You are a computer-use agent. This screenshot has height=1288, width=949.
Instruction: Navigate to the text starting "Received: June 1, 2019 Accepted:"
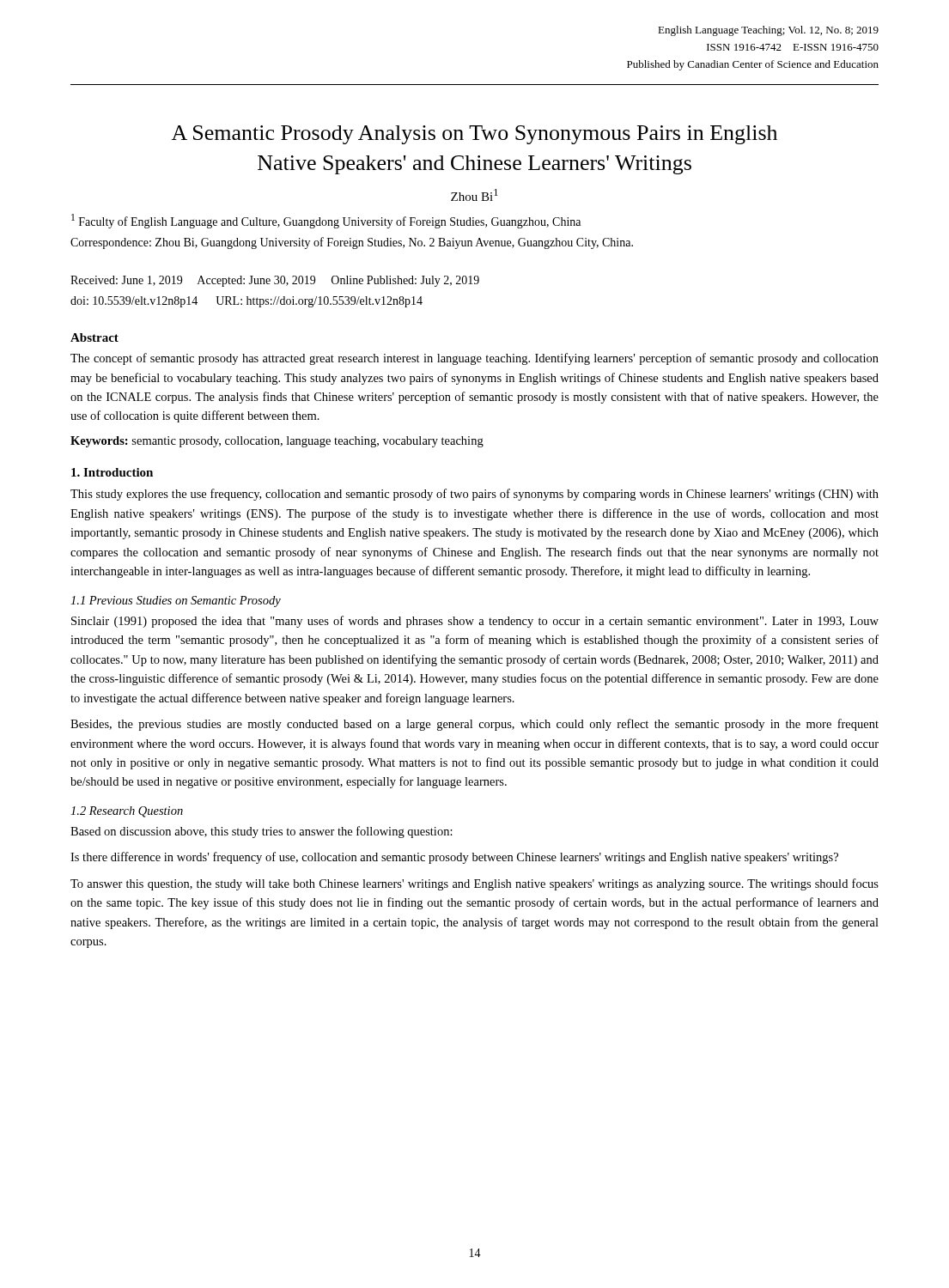click(275, 291)
